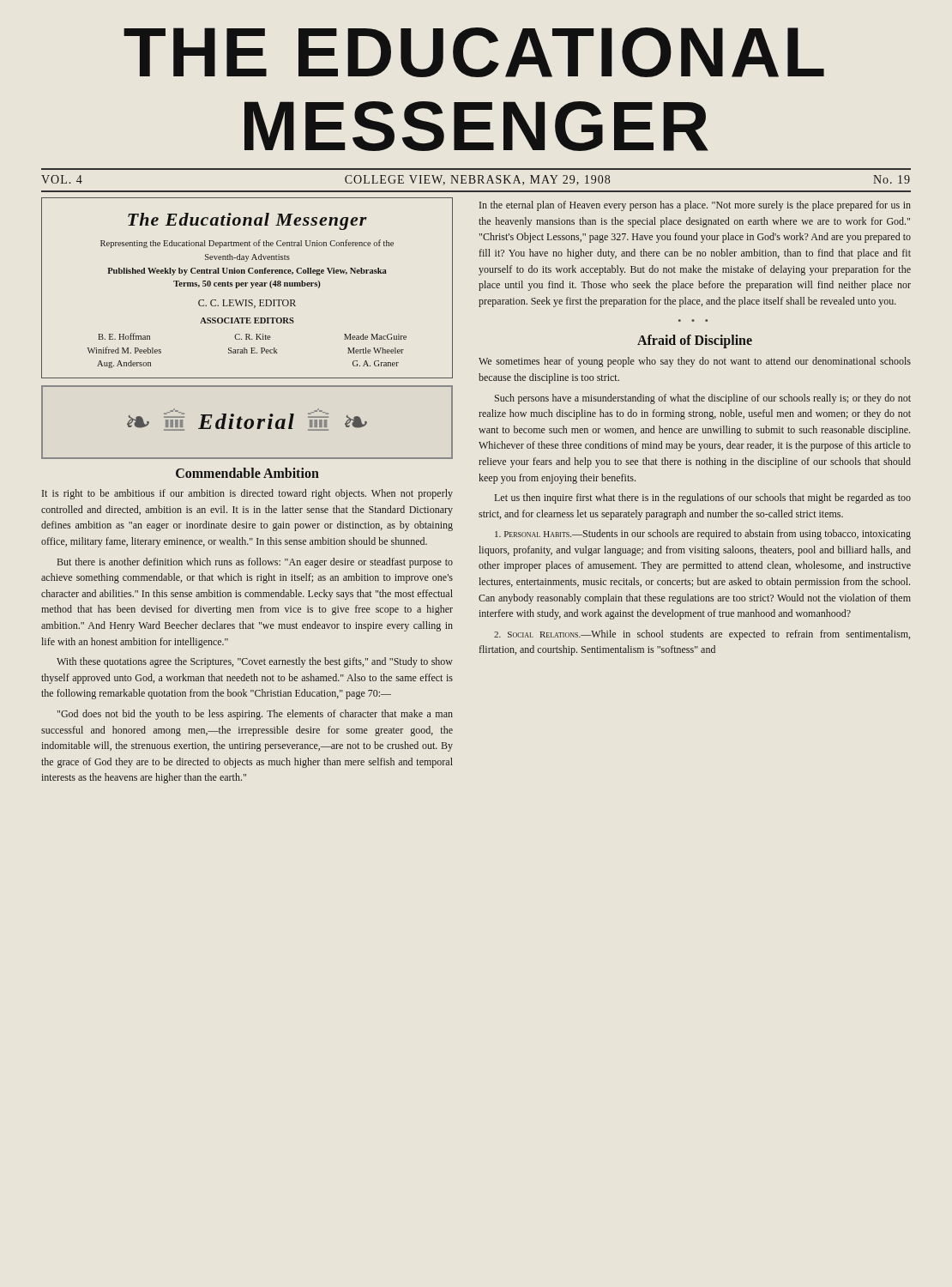Image resolution: width=952 pixels, height=1287 pixels.
Task: Find the block on this page that starts "In the eternal plan of Heaven every"
Action: (695, 253)
